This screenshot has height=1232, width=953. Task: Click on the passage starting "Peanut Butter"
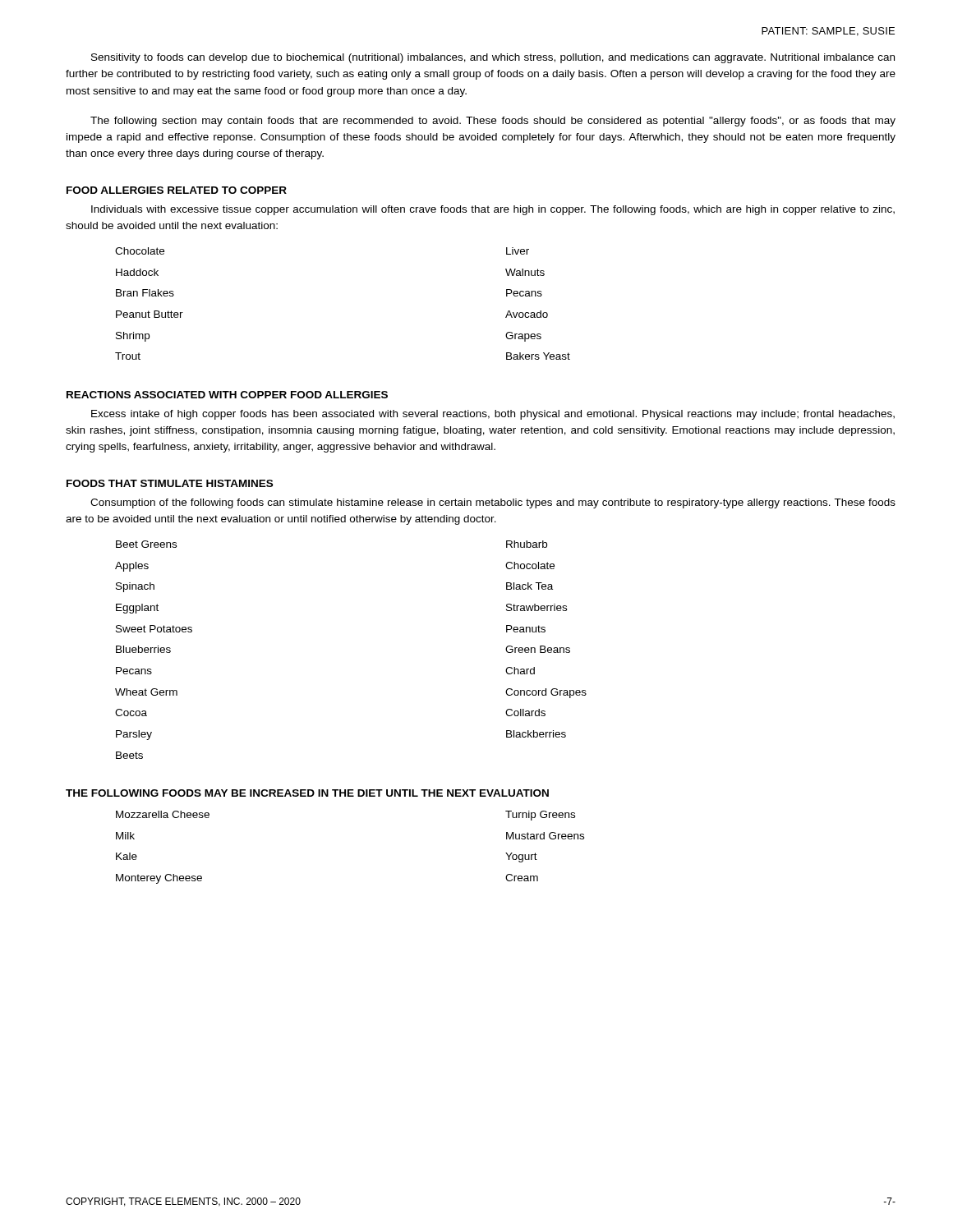pyautogui.click(x=149, y=314)
